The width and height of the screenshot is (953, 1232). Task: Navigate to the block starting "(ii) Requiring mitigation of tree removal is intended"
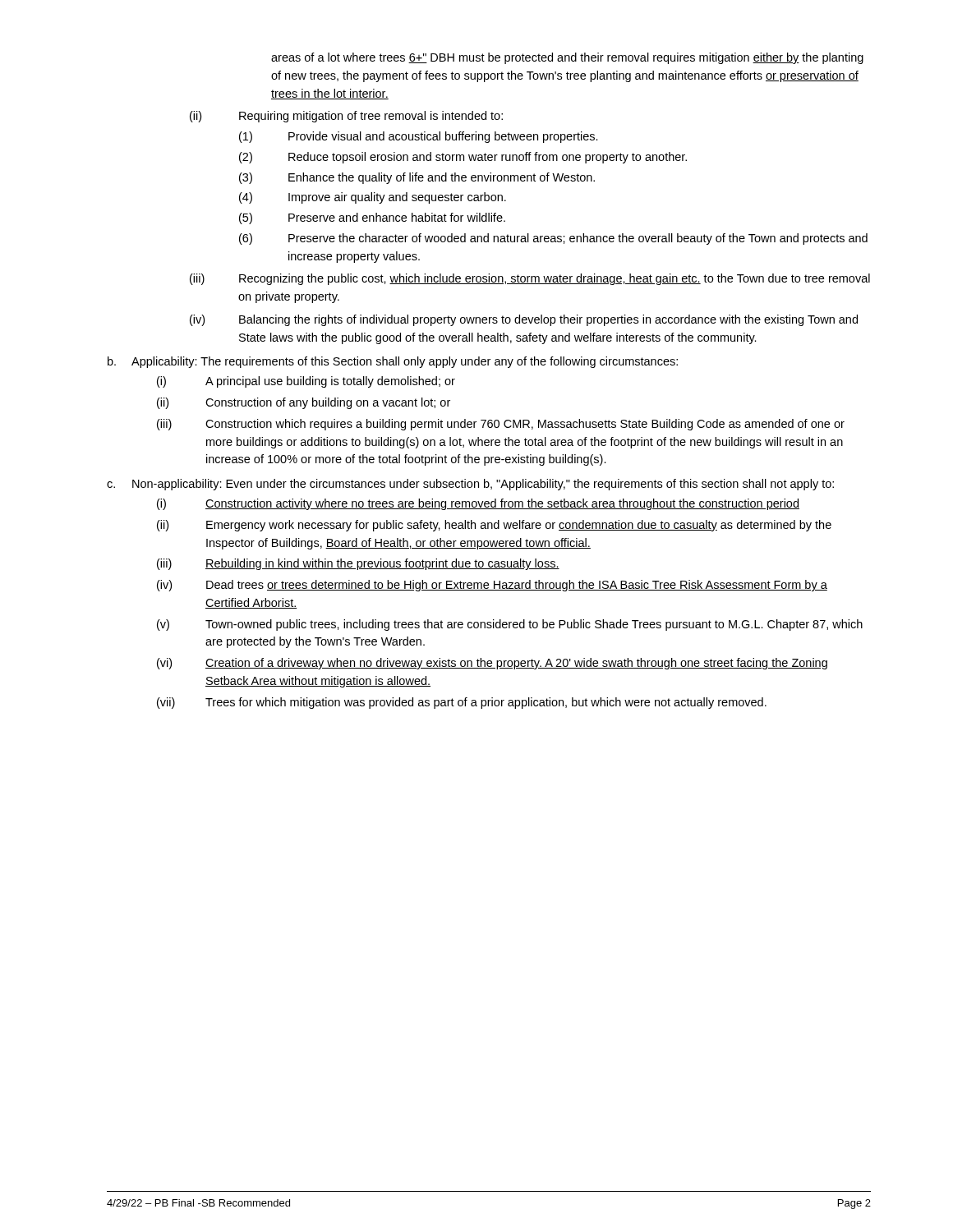pyautogui.click(x=346, y=117)
